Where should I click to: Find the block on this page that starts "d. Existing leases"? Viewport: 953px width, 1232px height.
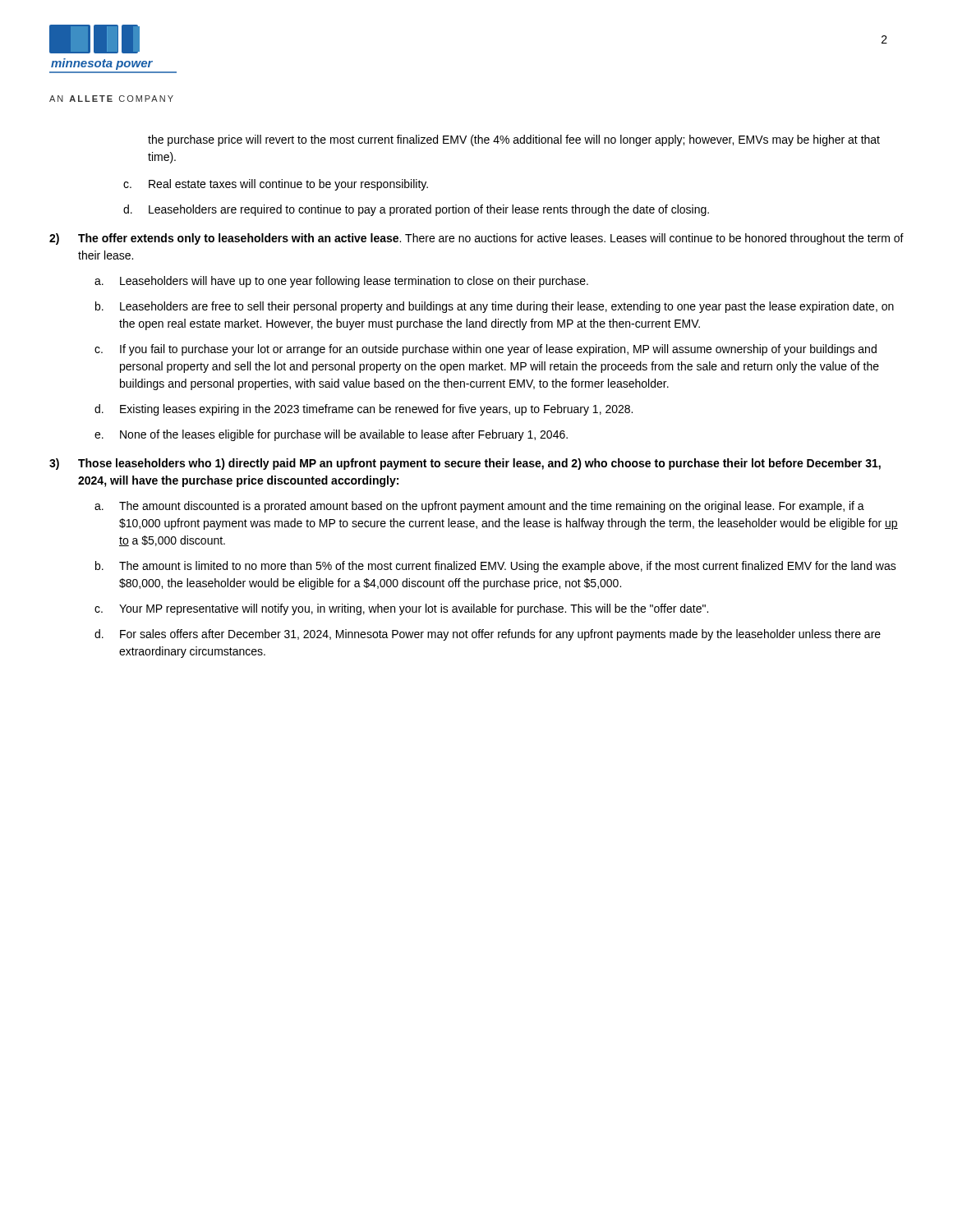499,409
